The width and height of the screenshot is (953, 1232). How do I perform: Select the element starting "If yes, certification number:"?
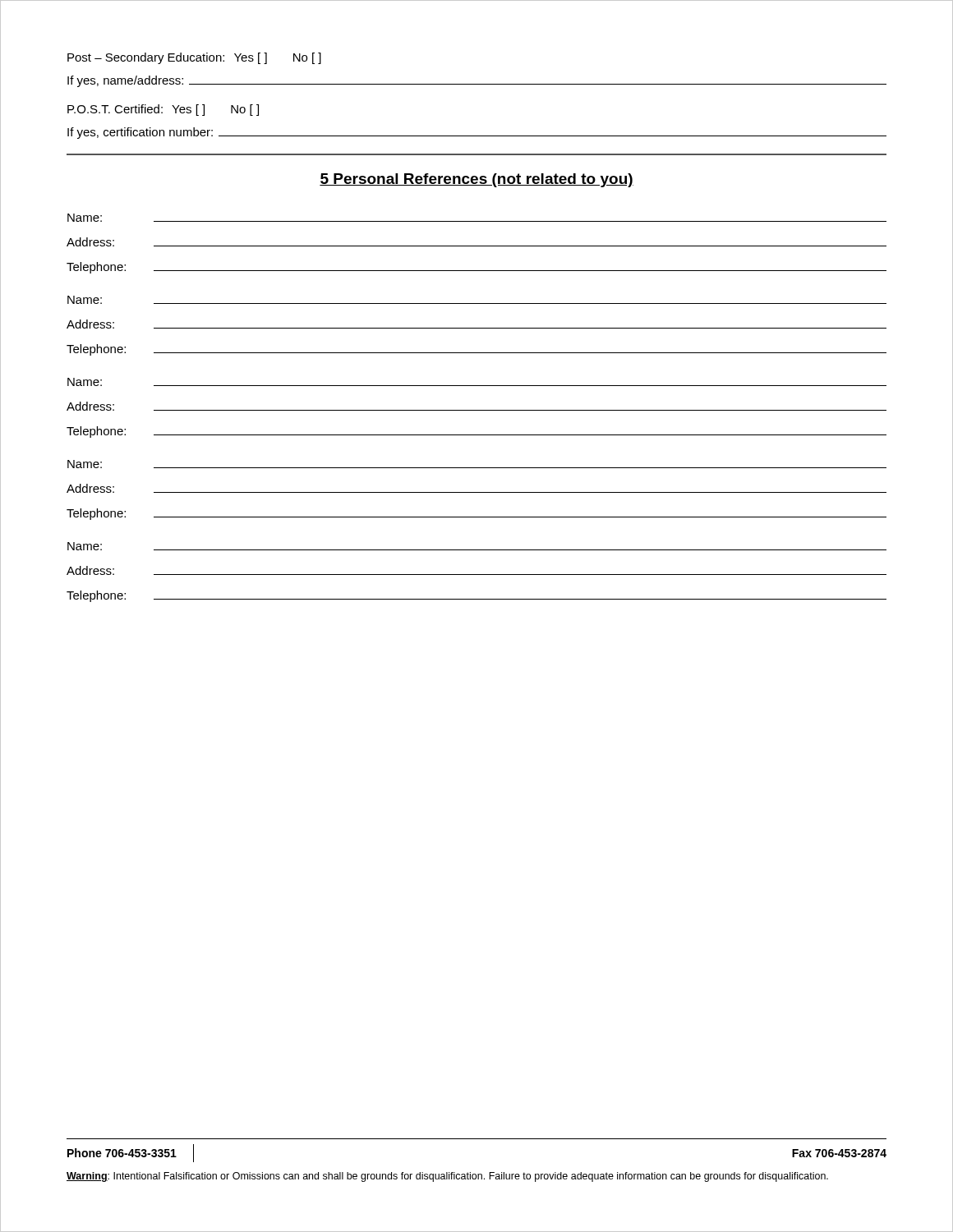tap(476, 130)
